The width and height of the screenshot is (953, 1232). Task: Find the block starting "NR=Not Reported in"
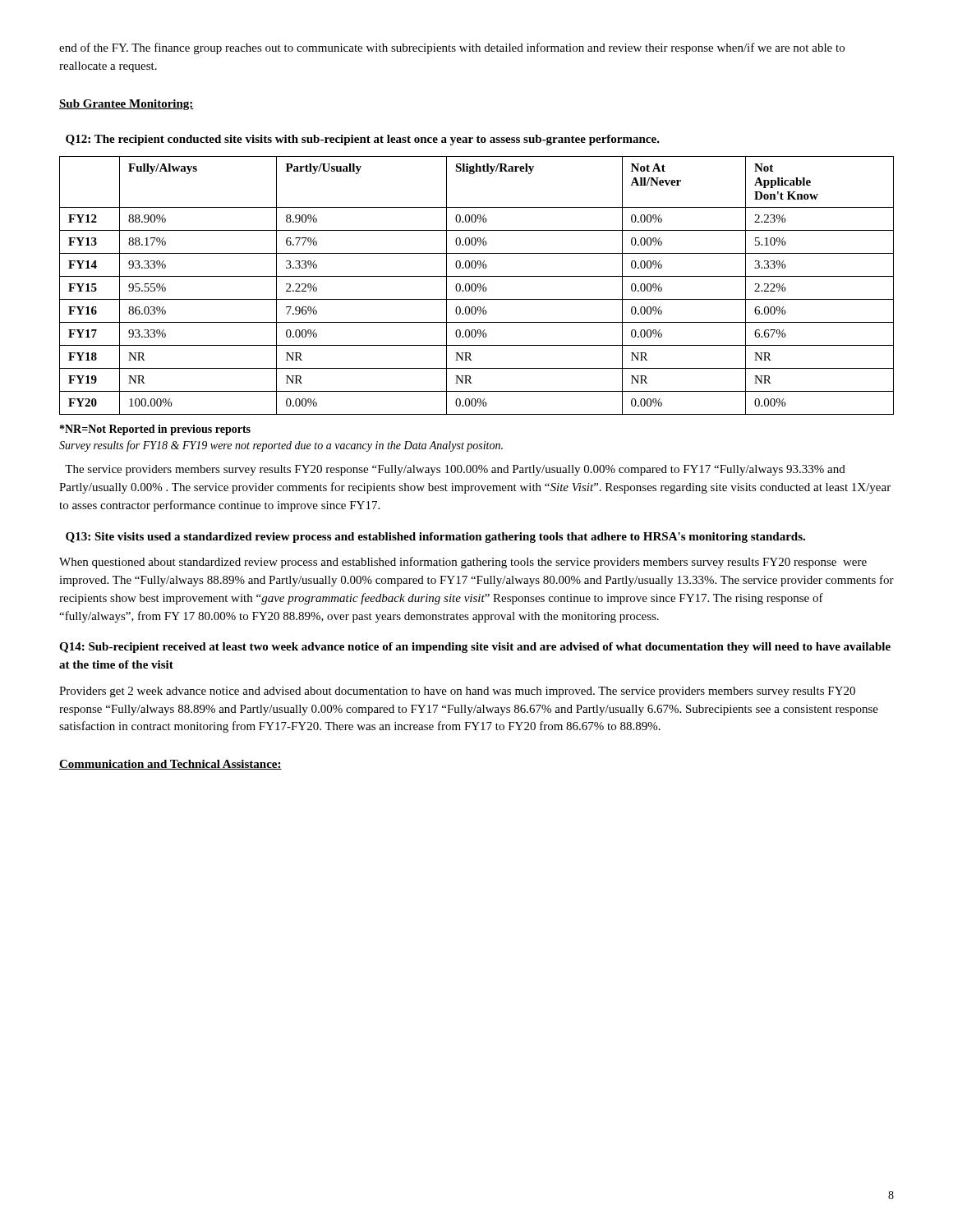click(x=155, y=429)
